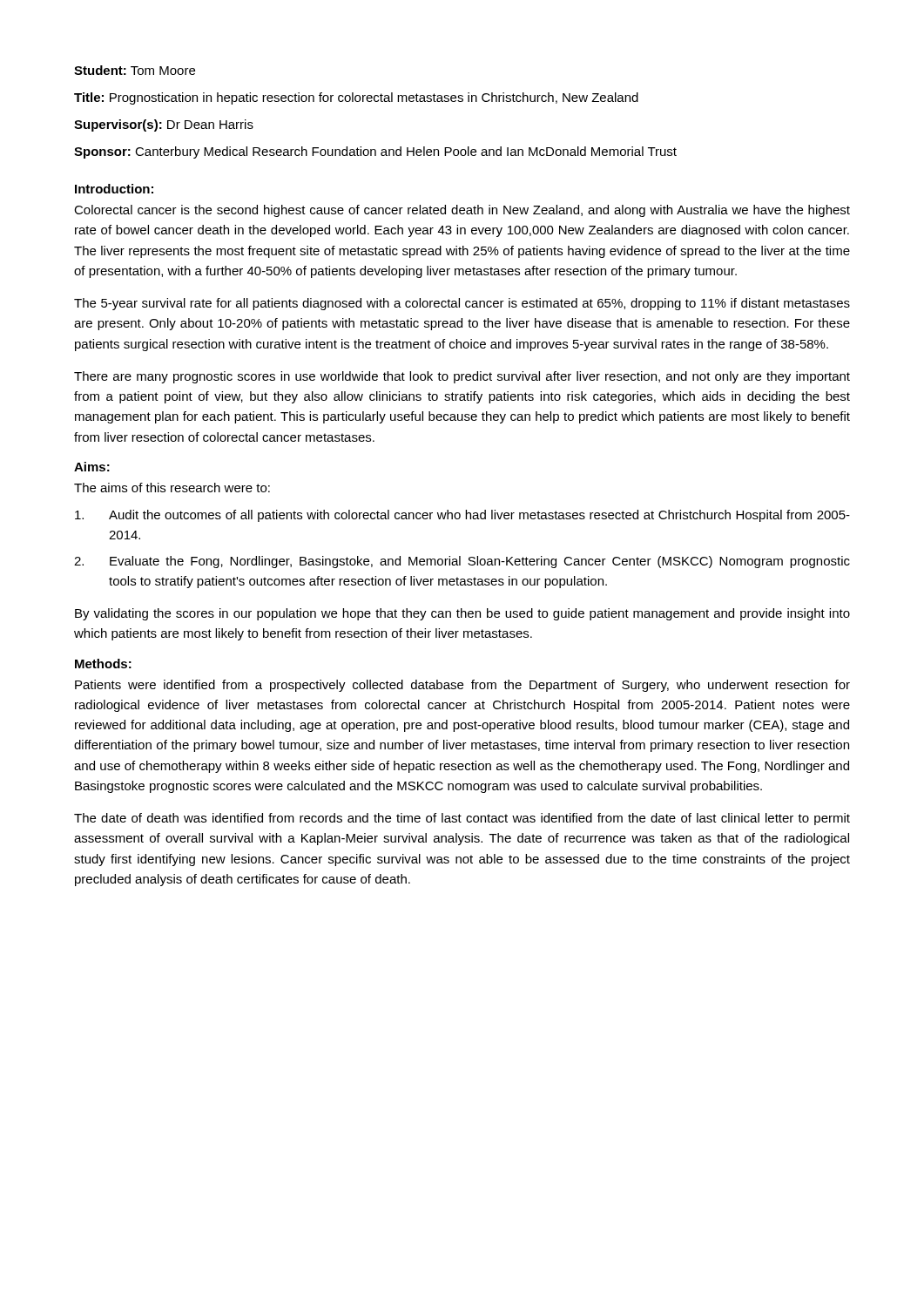Click the passage that begins "Sponsor: Canterbury Medical Research Foundation and"
924x1307 pixels.
[x=375, y=151]
